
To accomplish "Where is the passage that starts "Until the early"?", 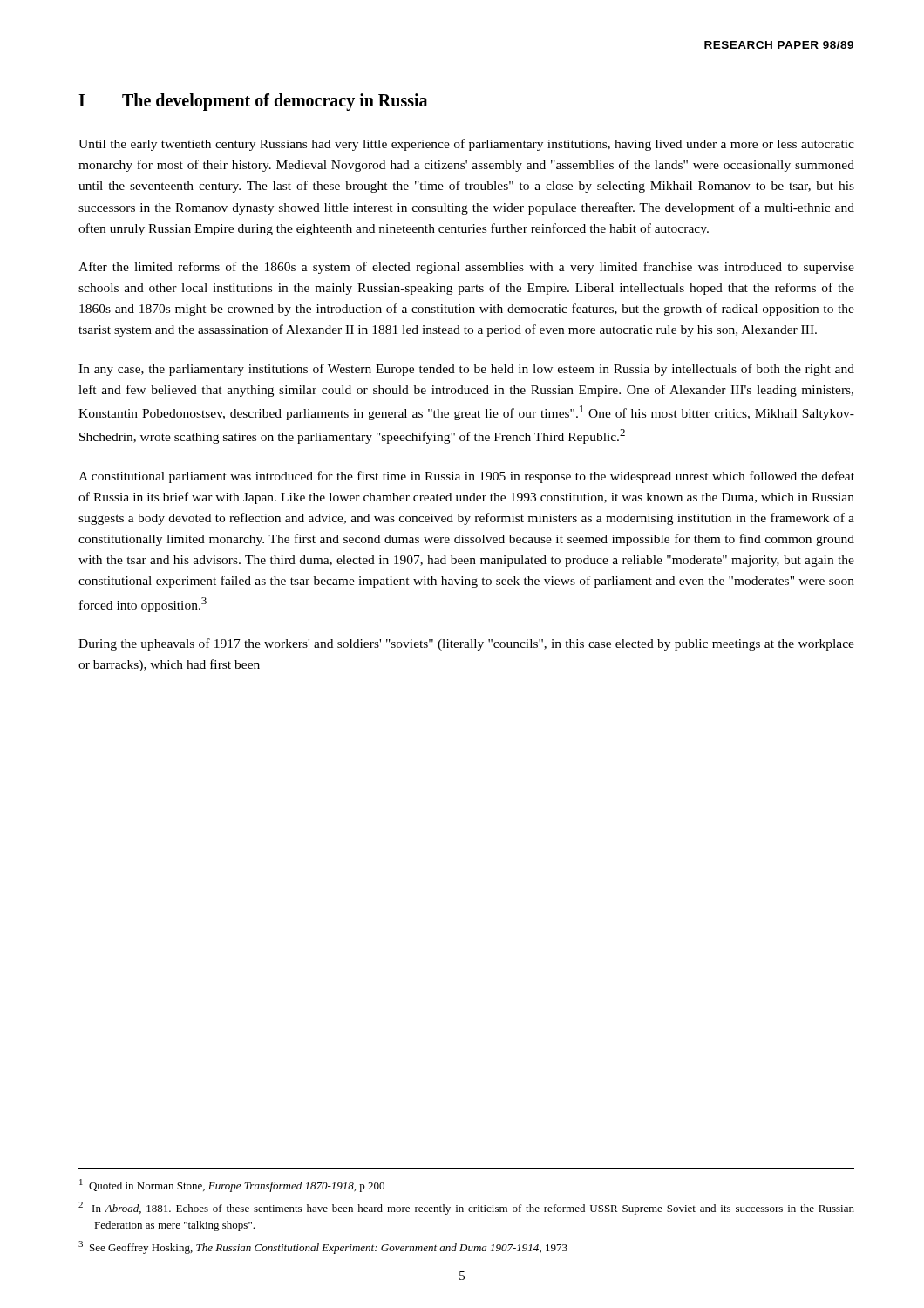I will [466, 186].
